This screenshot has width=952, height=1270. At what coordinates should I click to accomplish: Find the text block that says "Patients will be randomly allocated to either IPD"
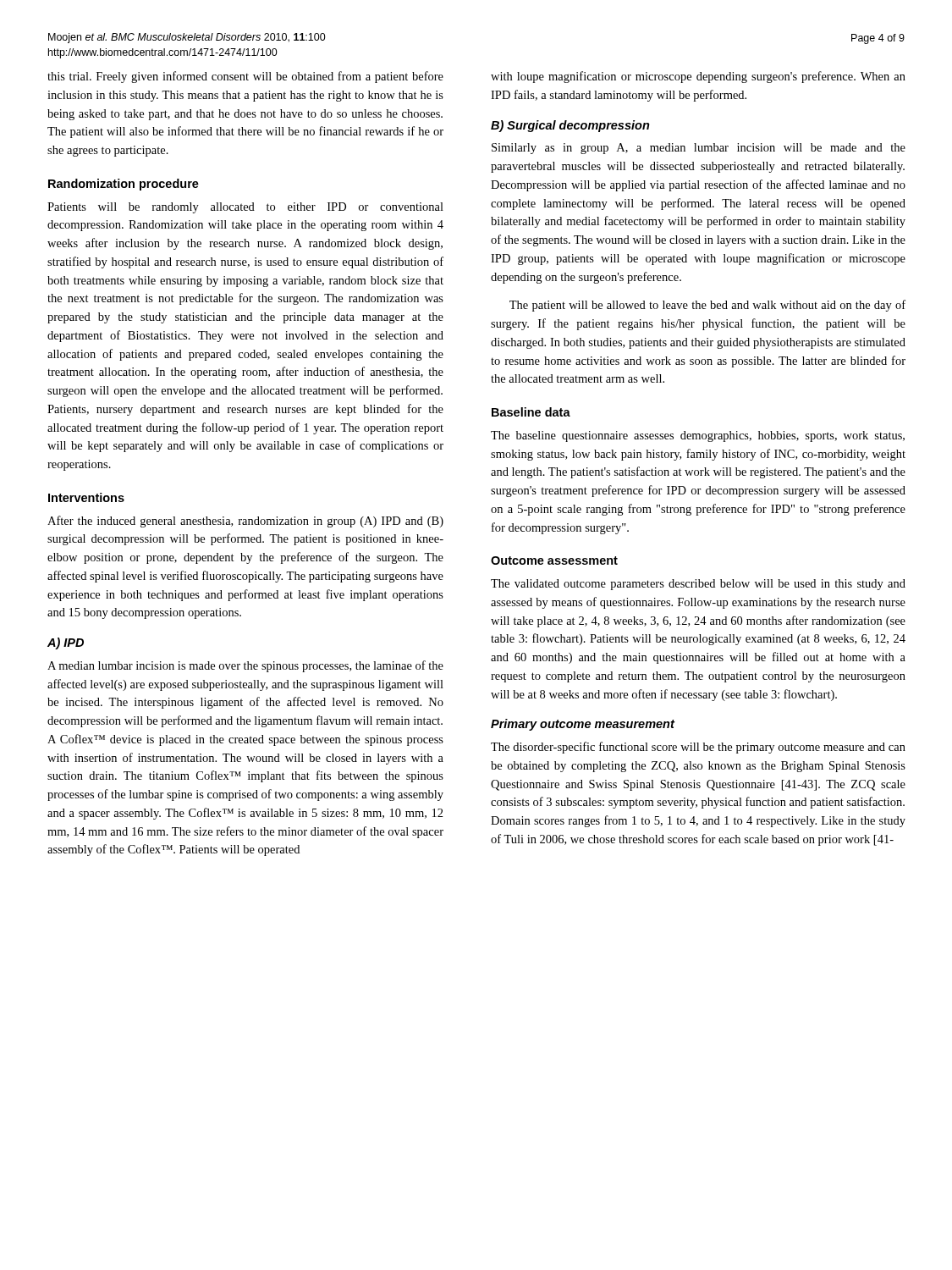[245, 336]
